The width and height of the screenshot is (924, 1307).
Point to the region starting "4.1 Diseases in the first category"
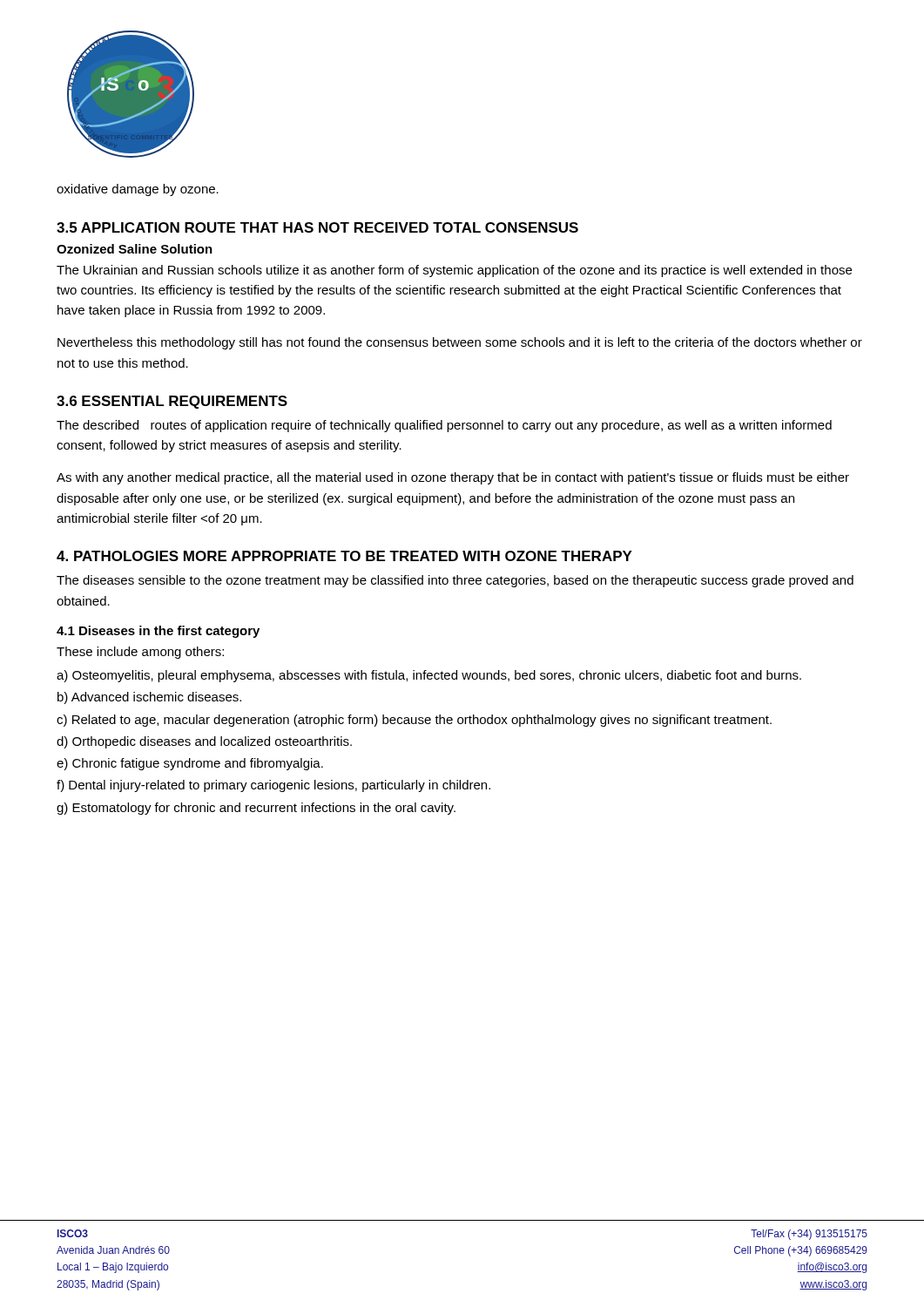(158, 630)
